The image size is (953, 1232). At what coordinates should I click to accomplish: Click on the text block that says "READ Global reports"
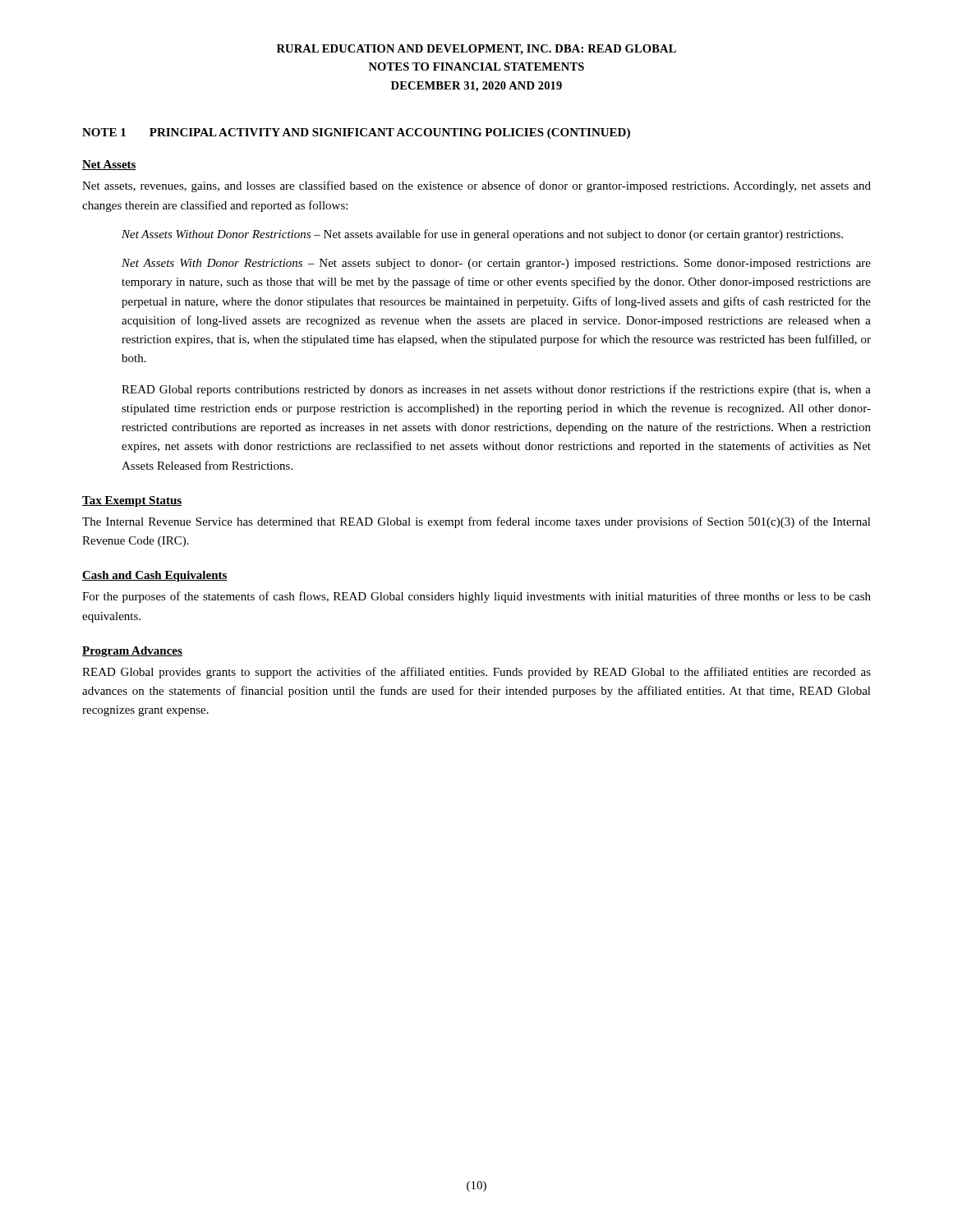tap(496, 427)
